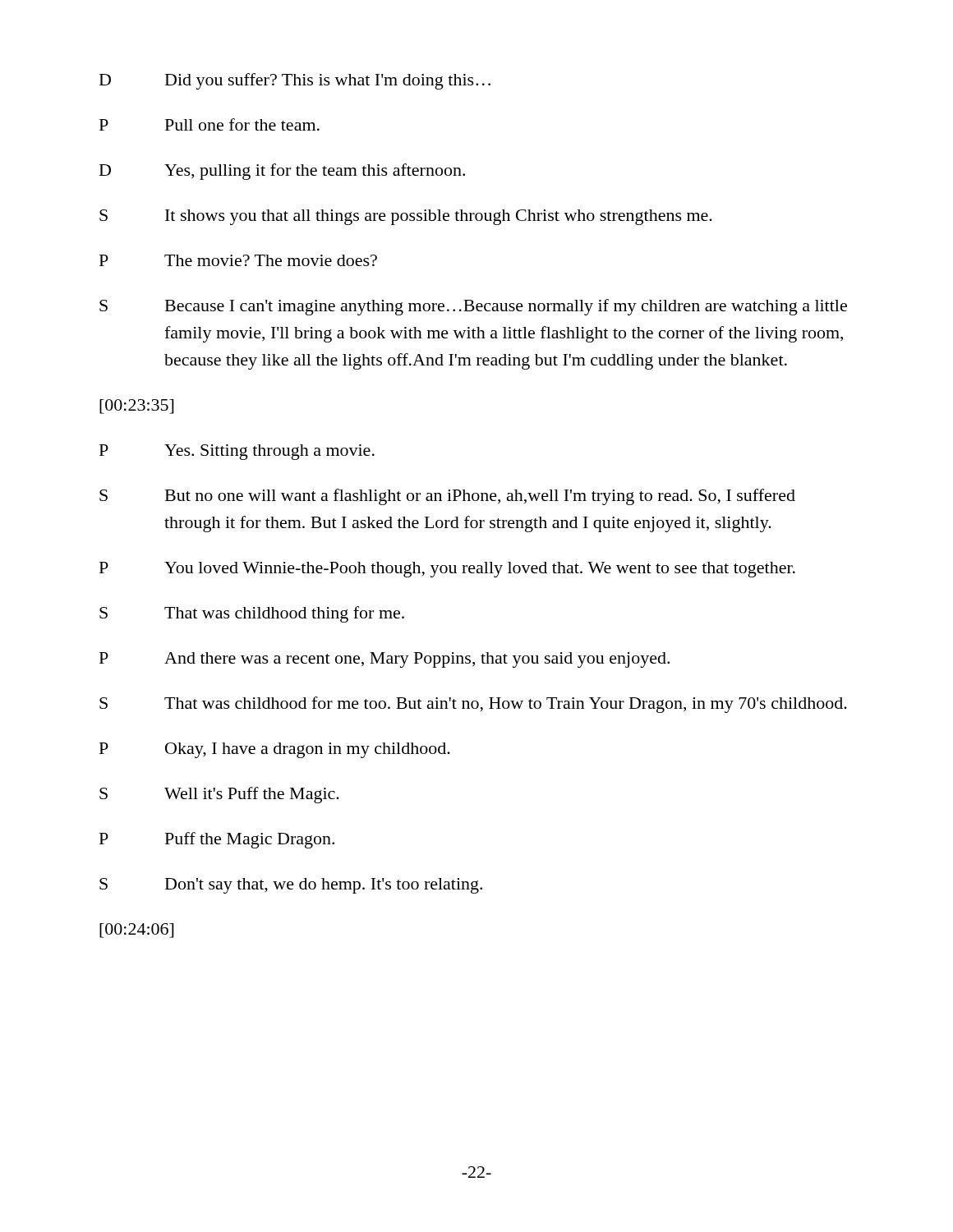Where is the passage that starts "S Don't say that, we do"?
The height and width of the screenshot is (1232, 953).
[476, 883]
